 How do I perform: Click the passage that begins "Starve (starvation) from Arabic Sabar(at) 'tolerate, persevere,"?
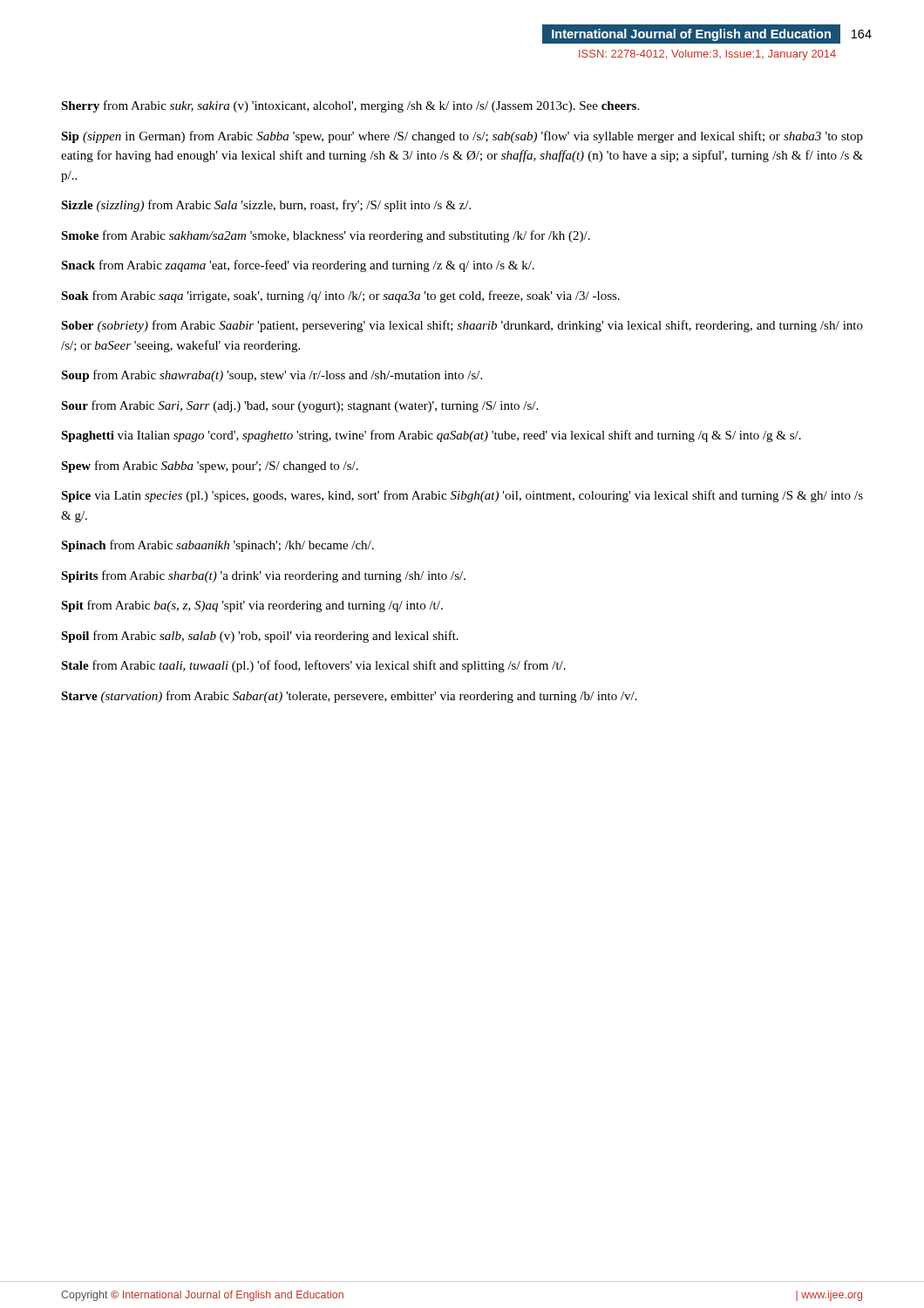coord(349,695)
